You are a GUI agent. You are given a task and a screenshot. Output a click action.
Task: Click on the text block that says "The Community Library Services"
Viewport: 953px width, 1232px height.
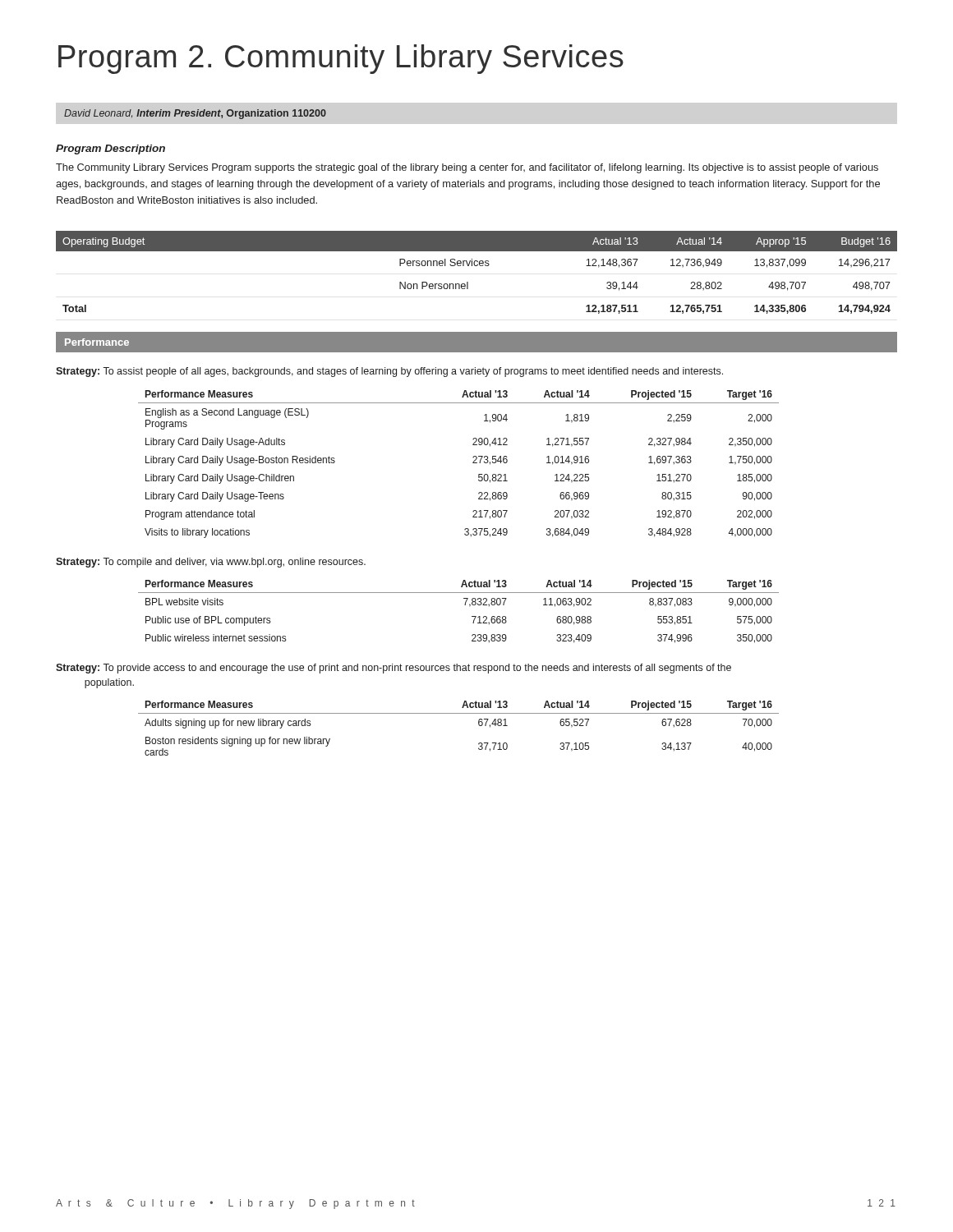coord(468,183)
